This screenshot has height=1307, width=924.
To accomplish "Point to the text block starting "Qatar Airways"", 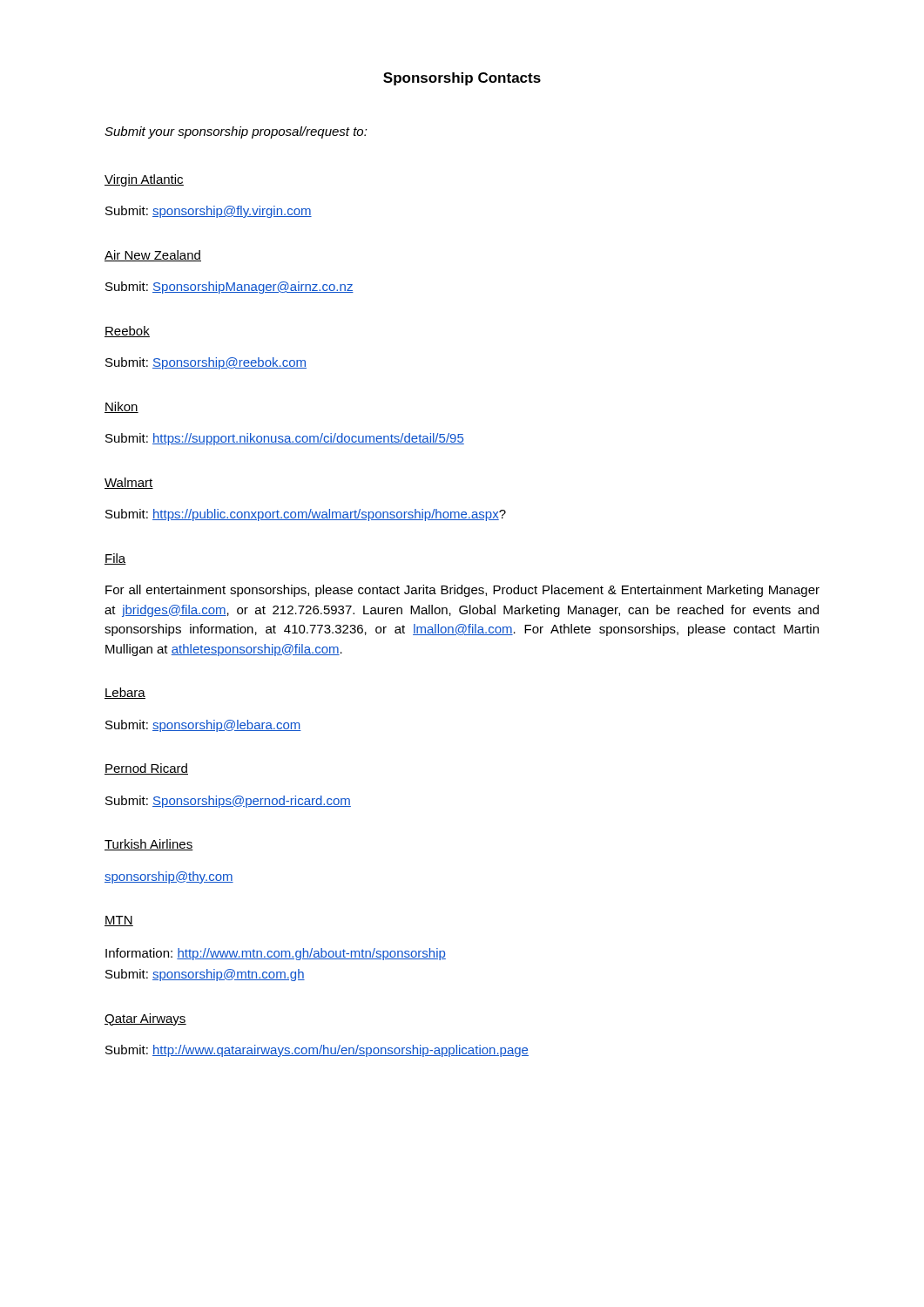I will (145, 1018).
